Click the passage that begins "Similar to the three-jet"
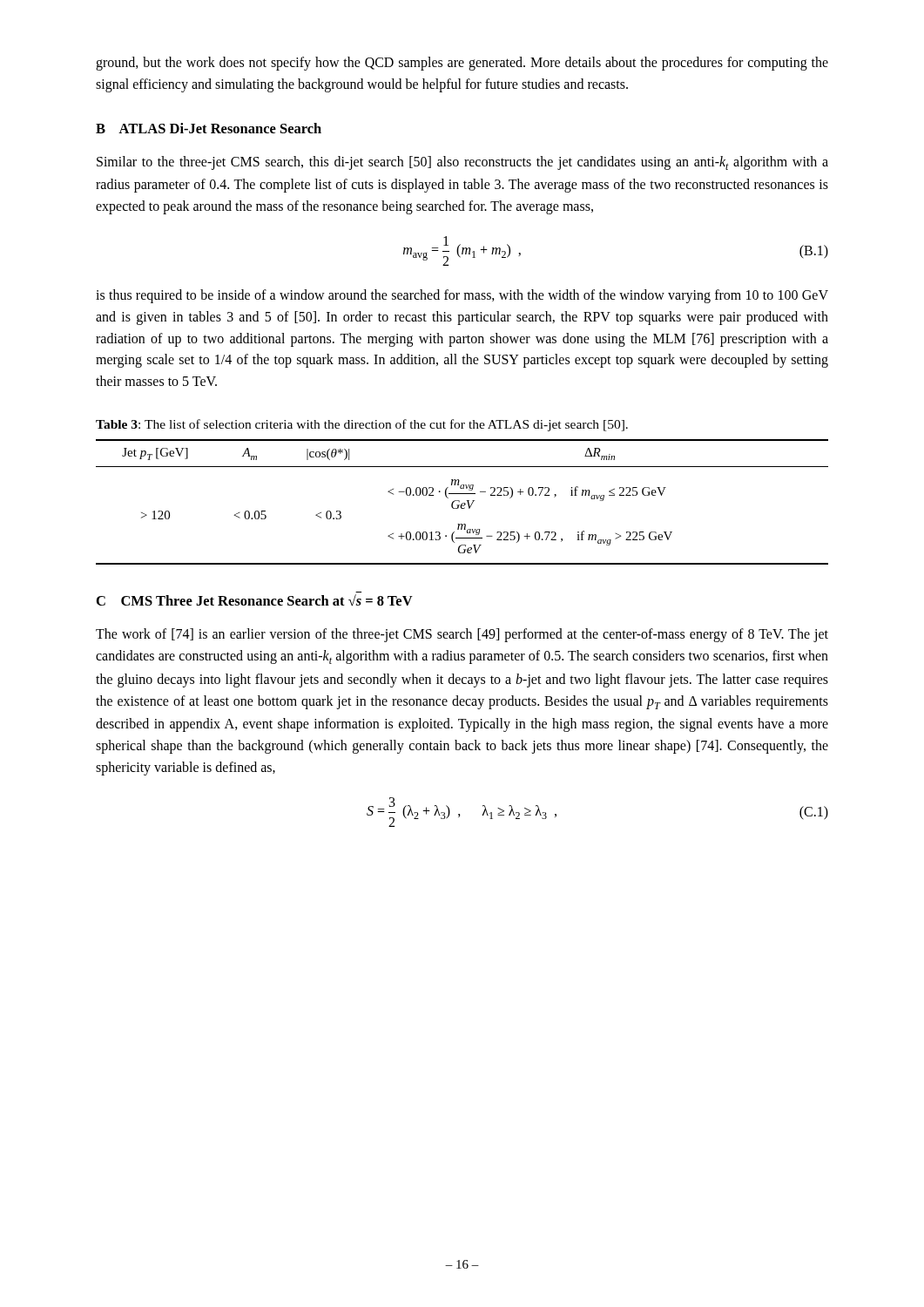The height and width of the screenshot is (1307, 924). pyautogui.click(x=462, y=184)
